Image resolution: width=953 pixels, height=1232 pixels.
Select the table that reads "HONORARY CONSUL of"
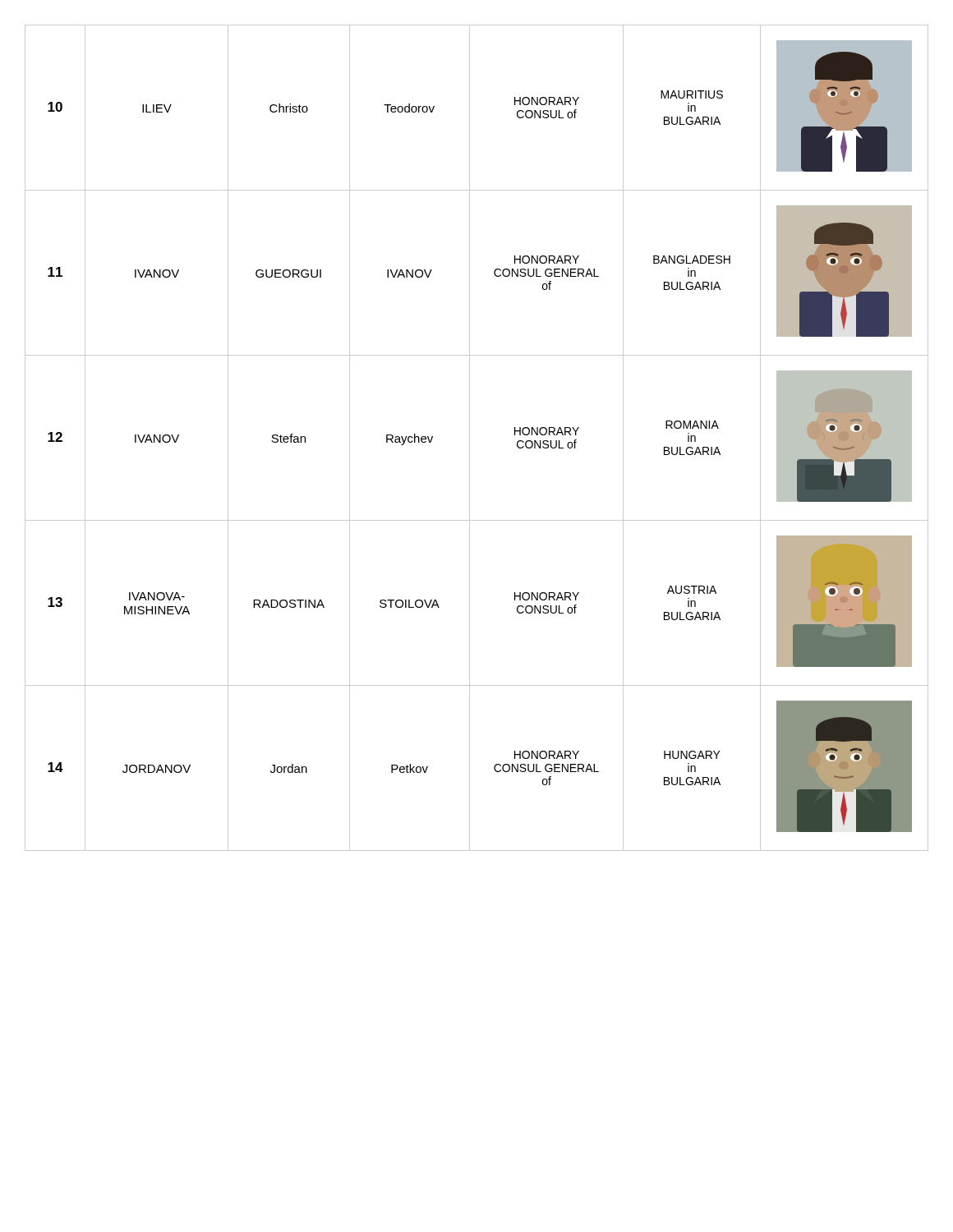click(x=476, y=438)
